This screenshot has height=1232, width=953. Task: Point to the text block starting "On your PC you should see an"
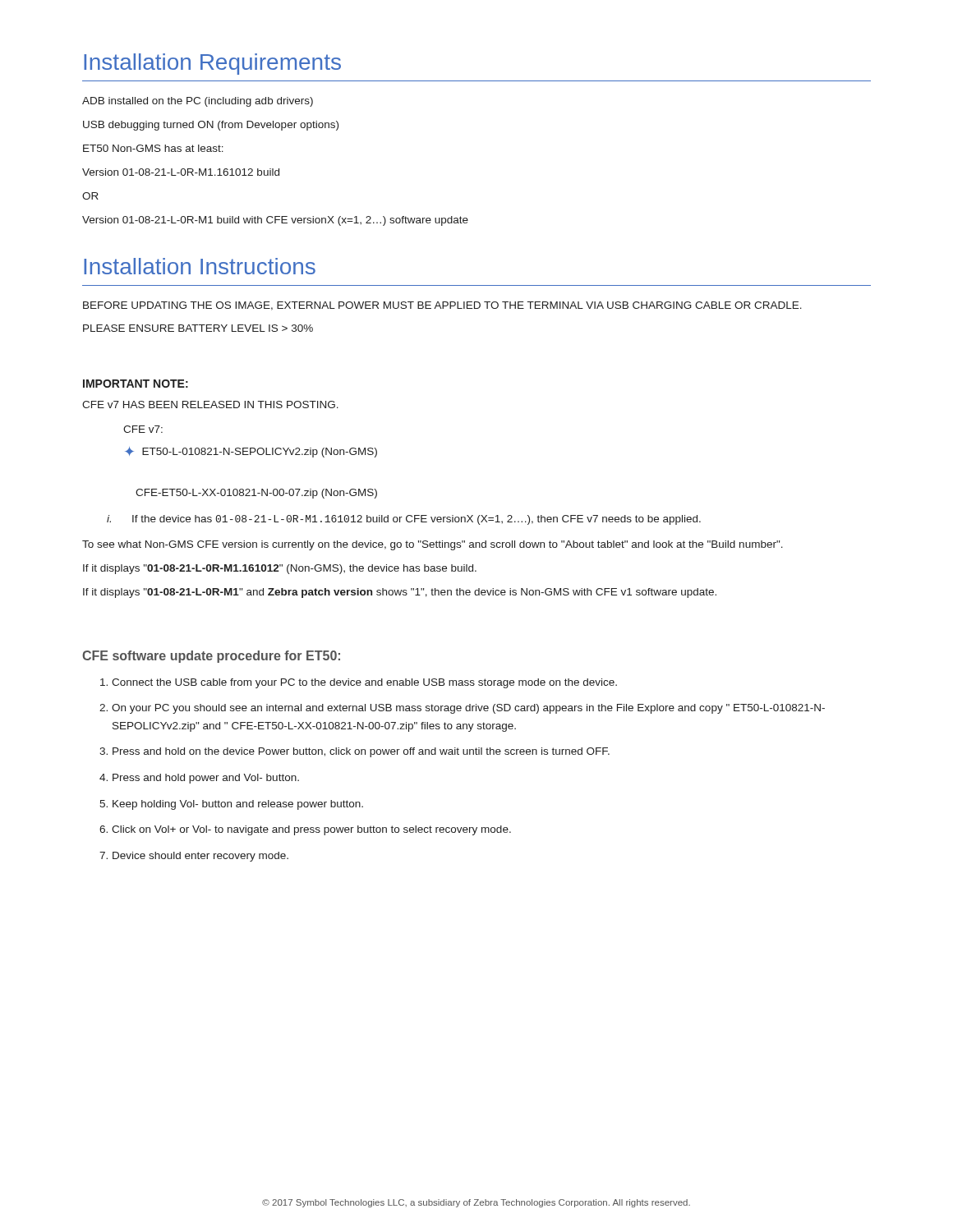(x=468, y=717)
